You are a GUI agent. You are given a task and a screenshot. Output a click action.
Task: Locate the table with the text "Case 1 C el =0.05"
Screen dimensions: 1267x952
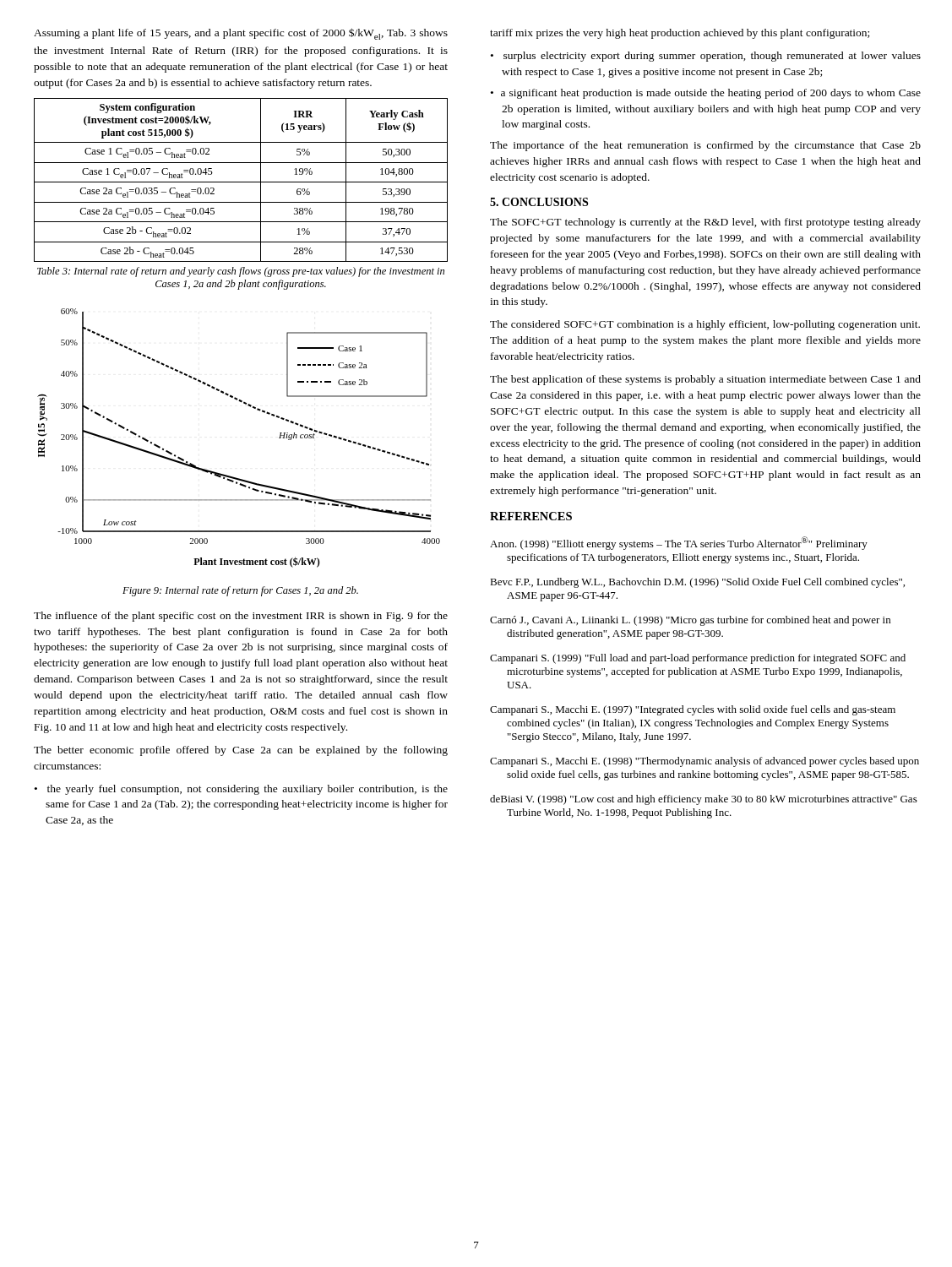point(241,180)
